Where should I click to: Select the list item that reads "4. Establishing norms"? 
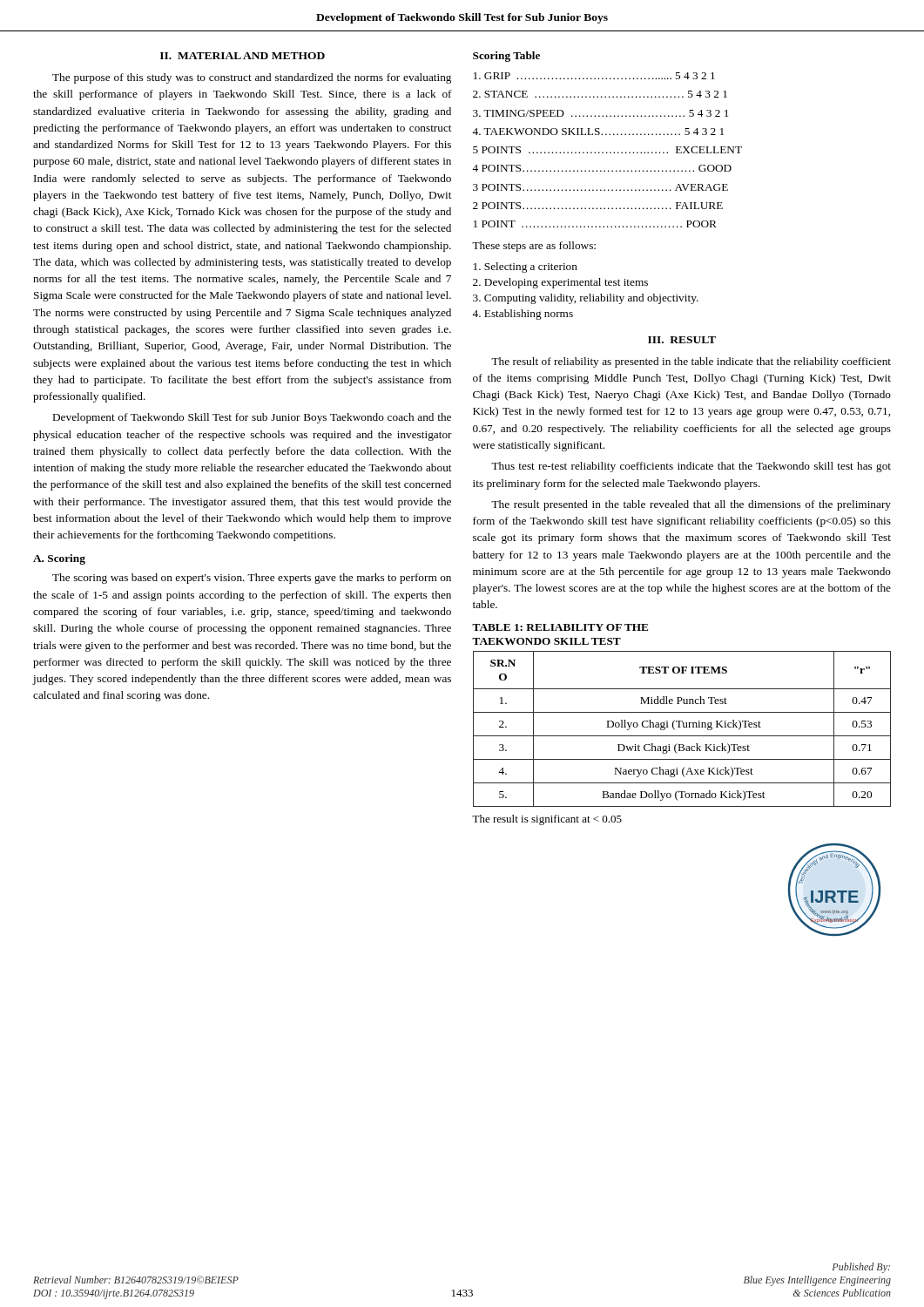(523, 313)
